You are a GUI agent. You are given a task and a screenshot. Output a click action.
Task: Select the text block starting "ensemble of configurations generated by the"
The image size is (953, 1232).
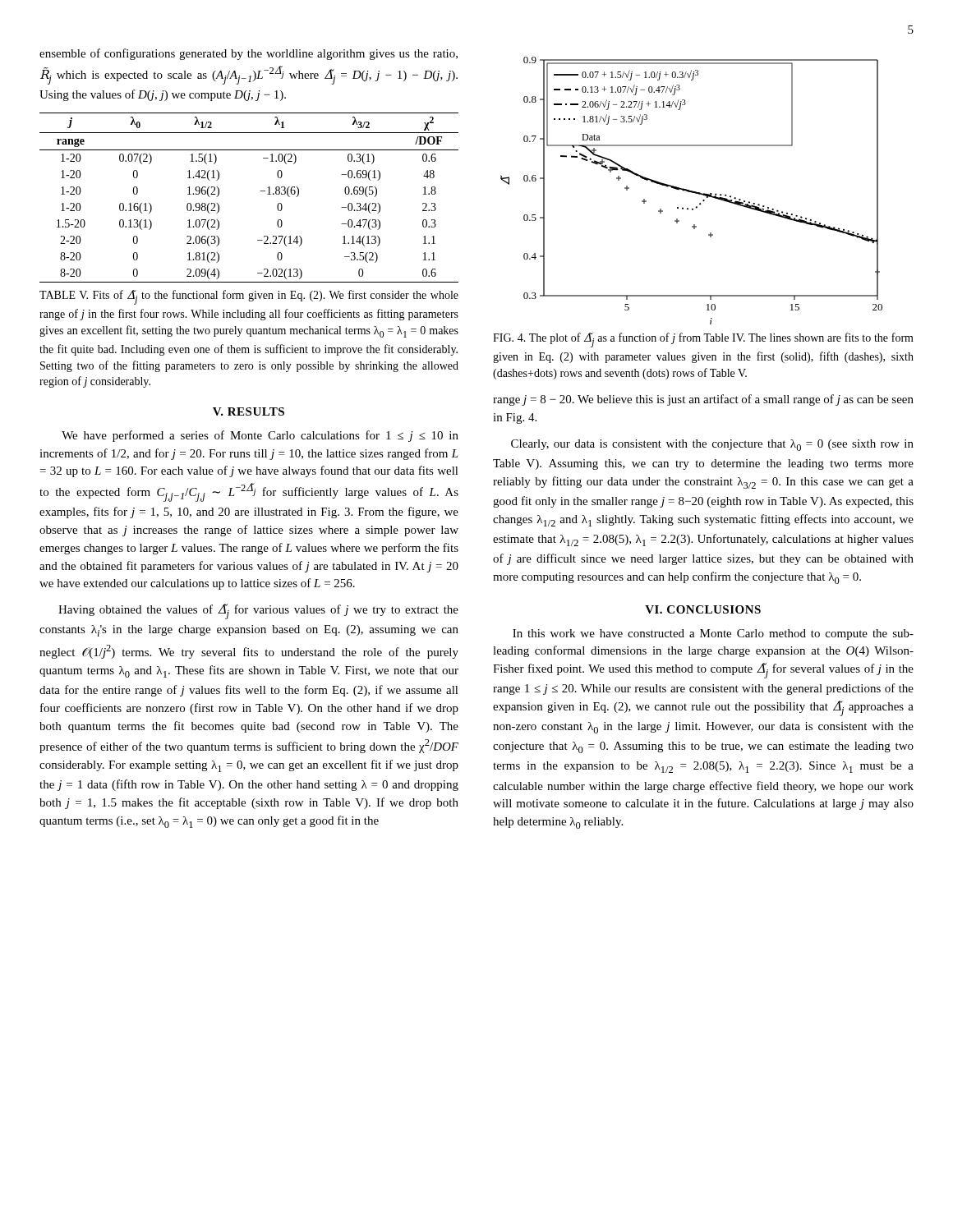click(x=249, y=74)
